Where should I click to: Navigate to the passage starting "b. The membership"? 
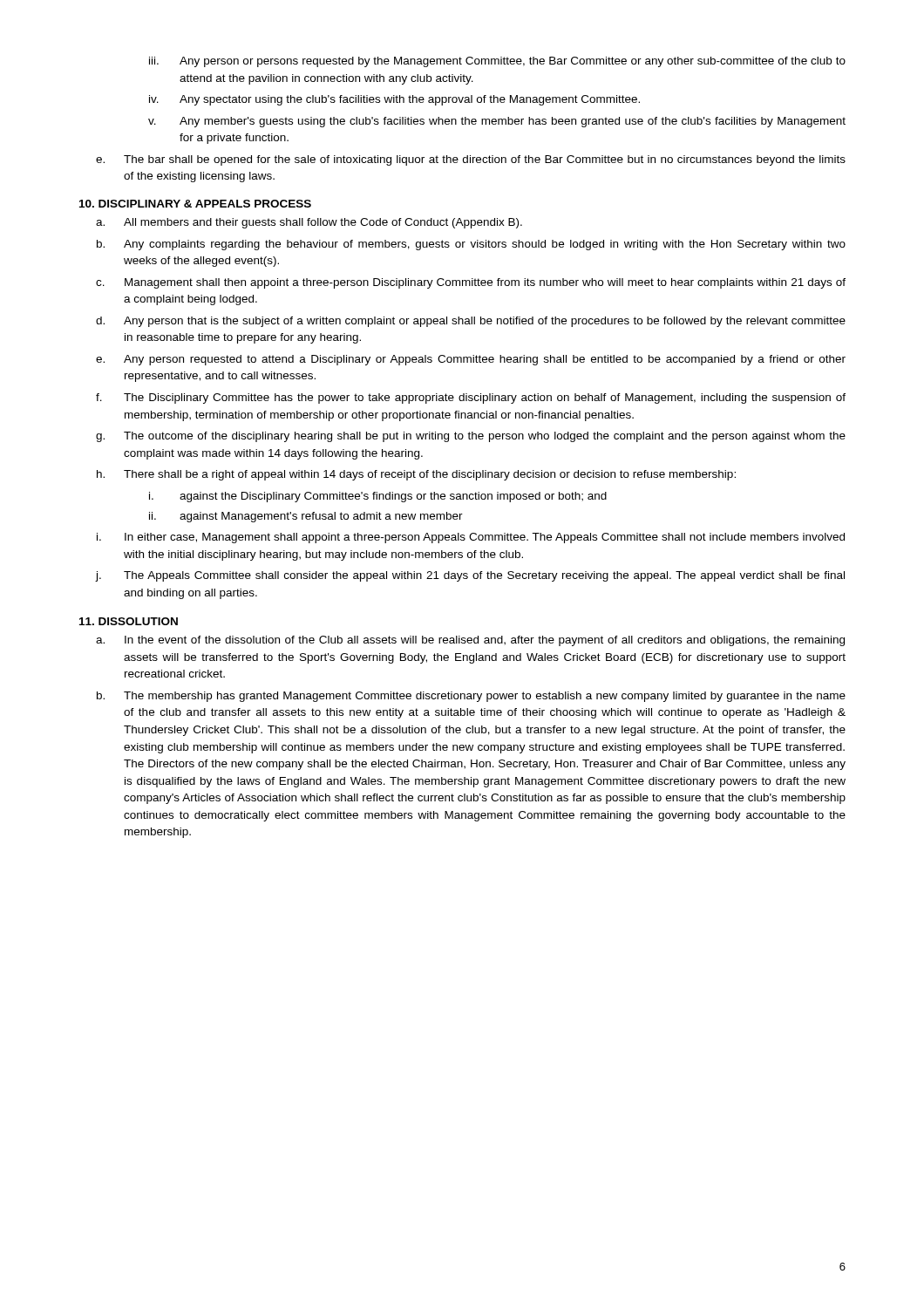tap(471, 764)
